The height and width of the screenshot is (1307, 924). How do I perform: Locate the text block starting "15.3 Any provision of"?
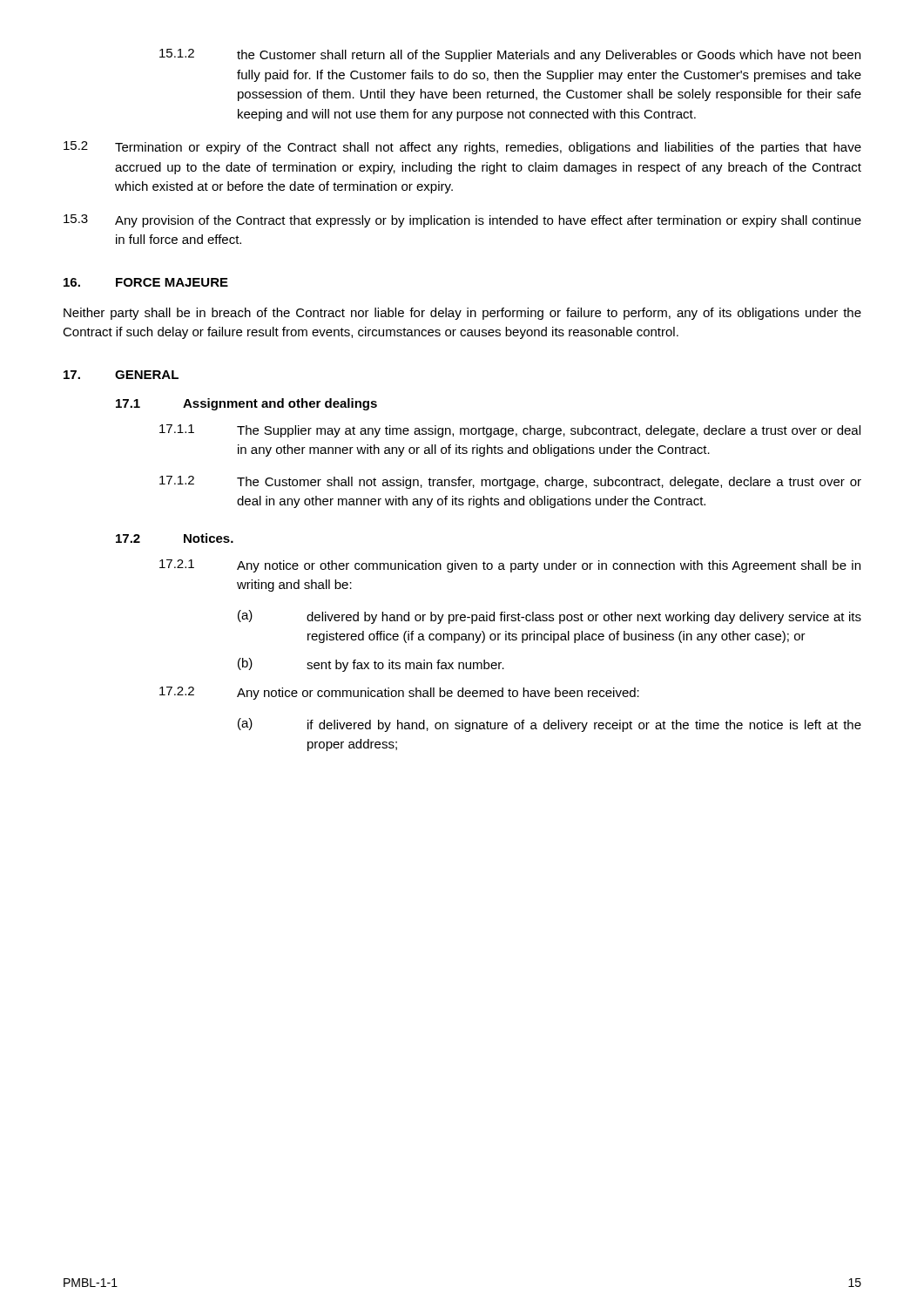(x=462, y=230)
